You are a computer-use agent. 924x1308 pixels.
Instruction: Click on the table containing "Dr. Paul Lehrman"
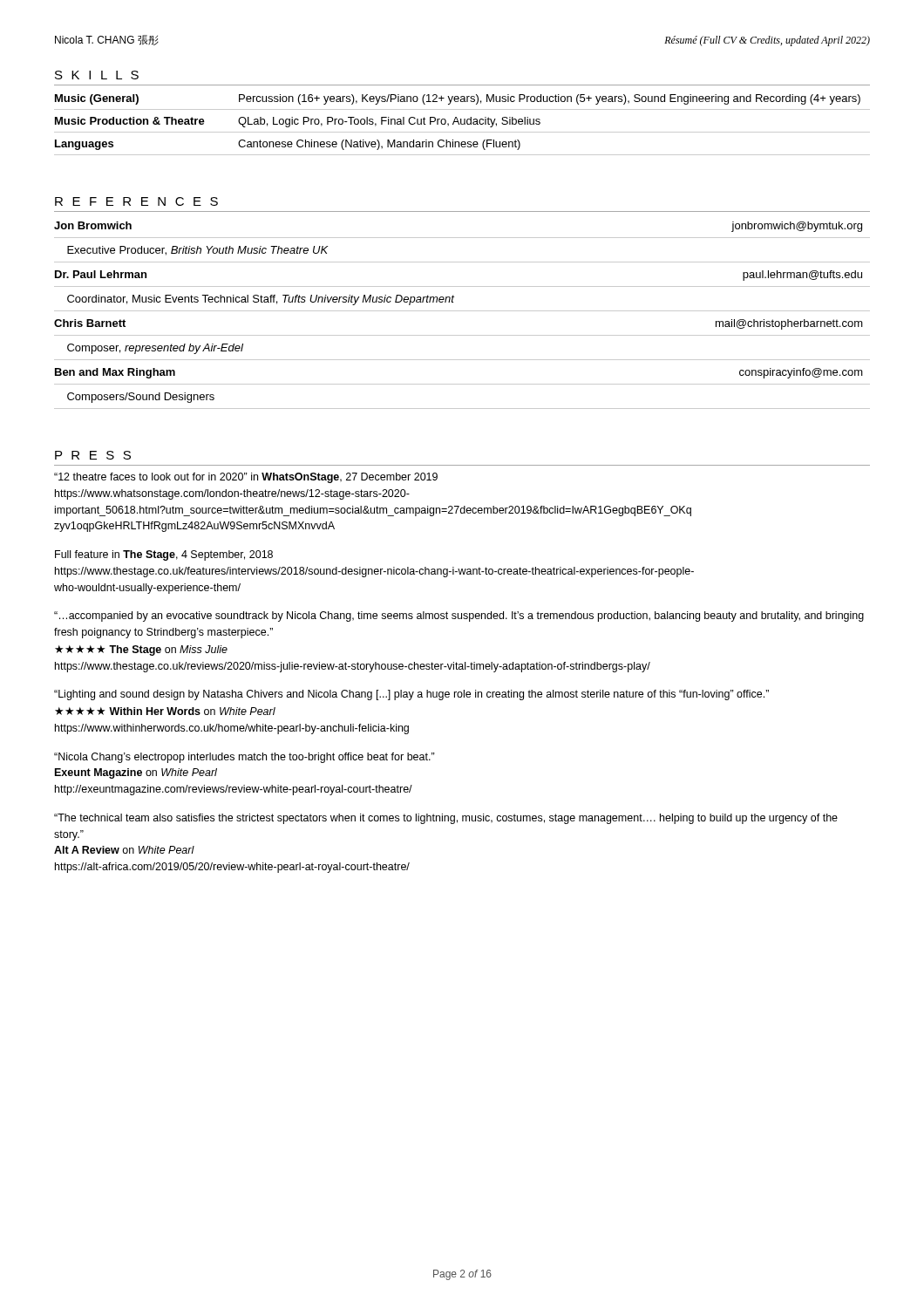[462, 311]
